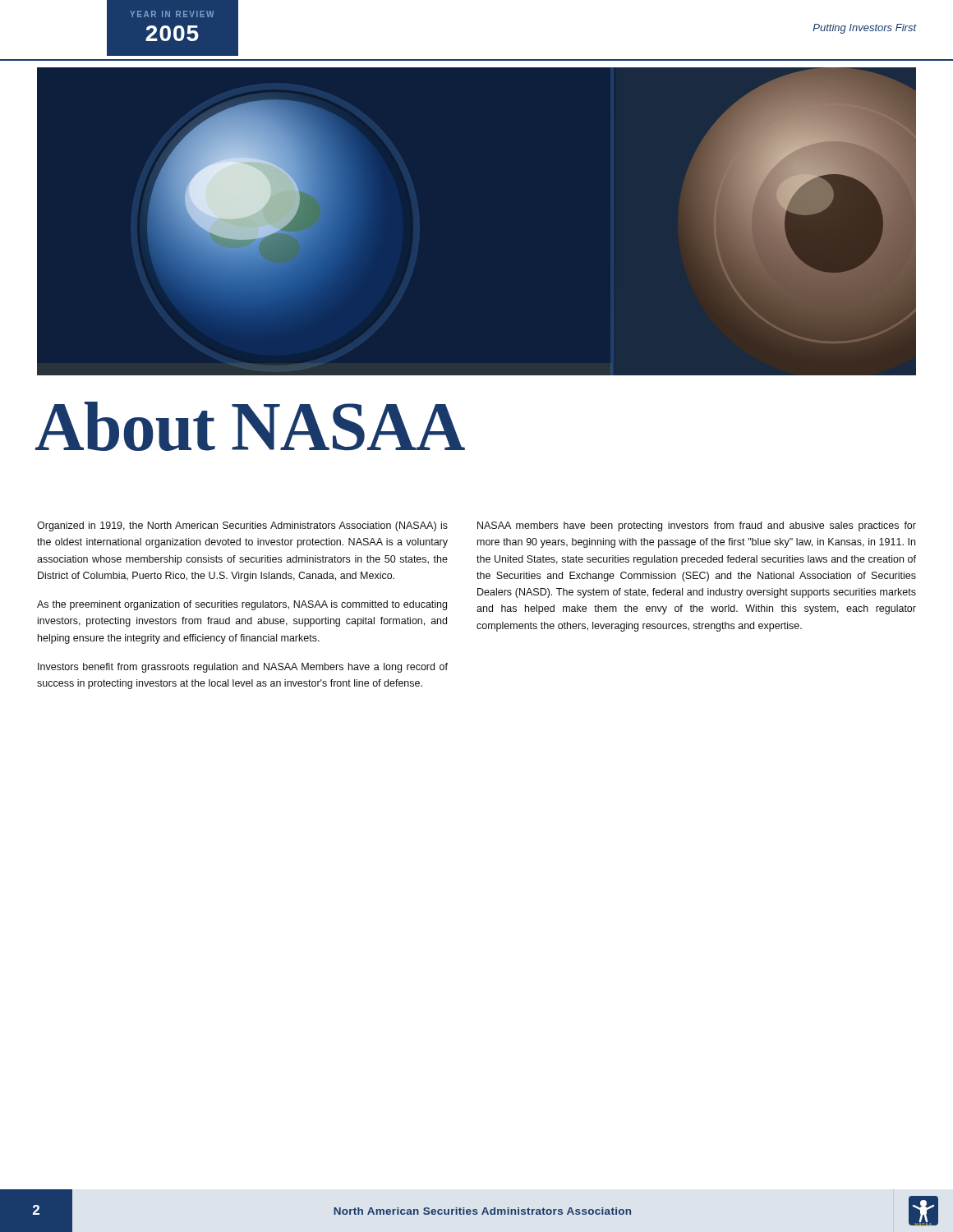
Task: Find the block on this page that starts "Organized in 1919, the North"
Action: pyautogui.click(x=242, y=605)
